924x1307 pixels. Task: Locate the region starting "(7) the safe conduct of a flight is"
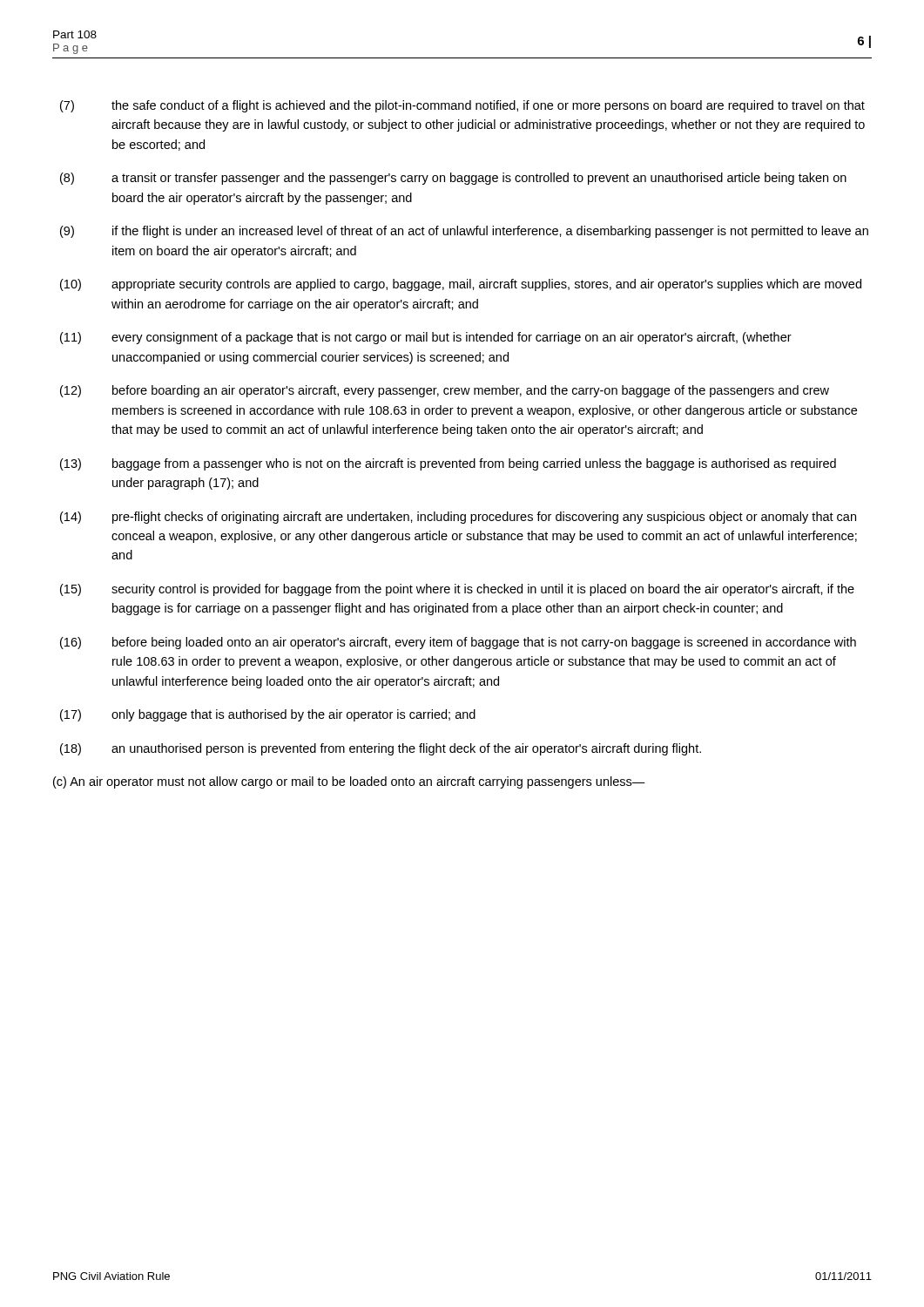[x=462, y=125]
